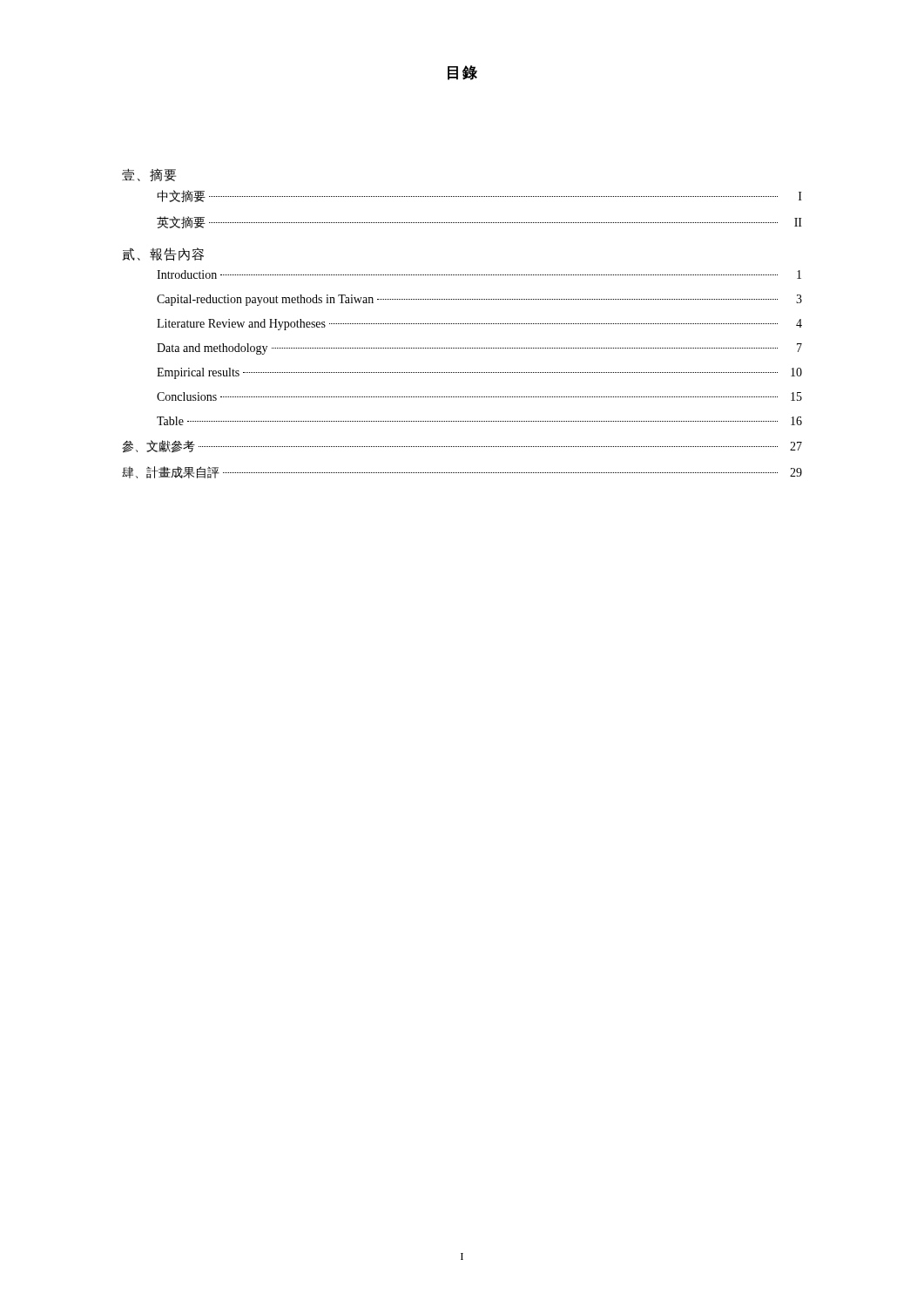Screen dimensions: 1307x924
Task: Locate the list item with the text "Data and methodology"
Action: point(479,349)
